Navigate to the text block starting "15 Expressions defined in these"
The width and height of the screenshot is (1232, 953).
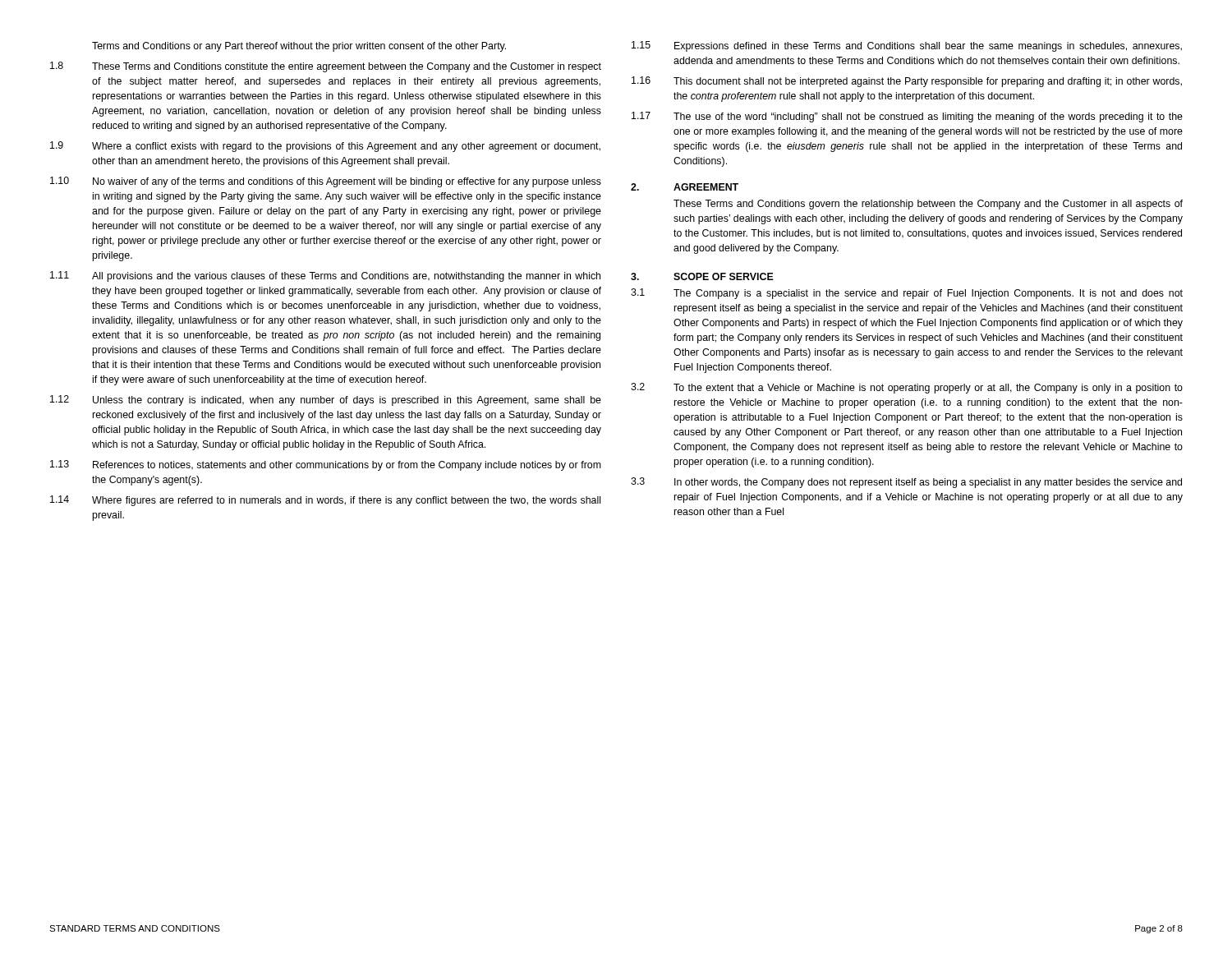pyautogui.click(x=907, y=54)
